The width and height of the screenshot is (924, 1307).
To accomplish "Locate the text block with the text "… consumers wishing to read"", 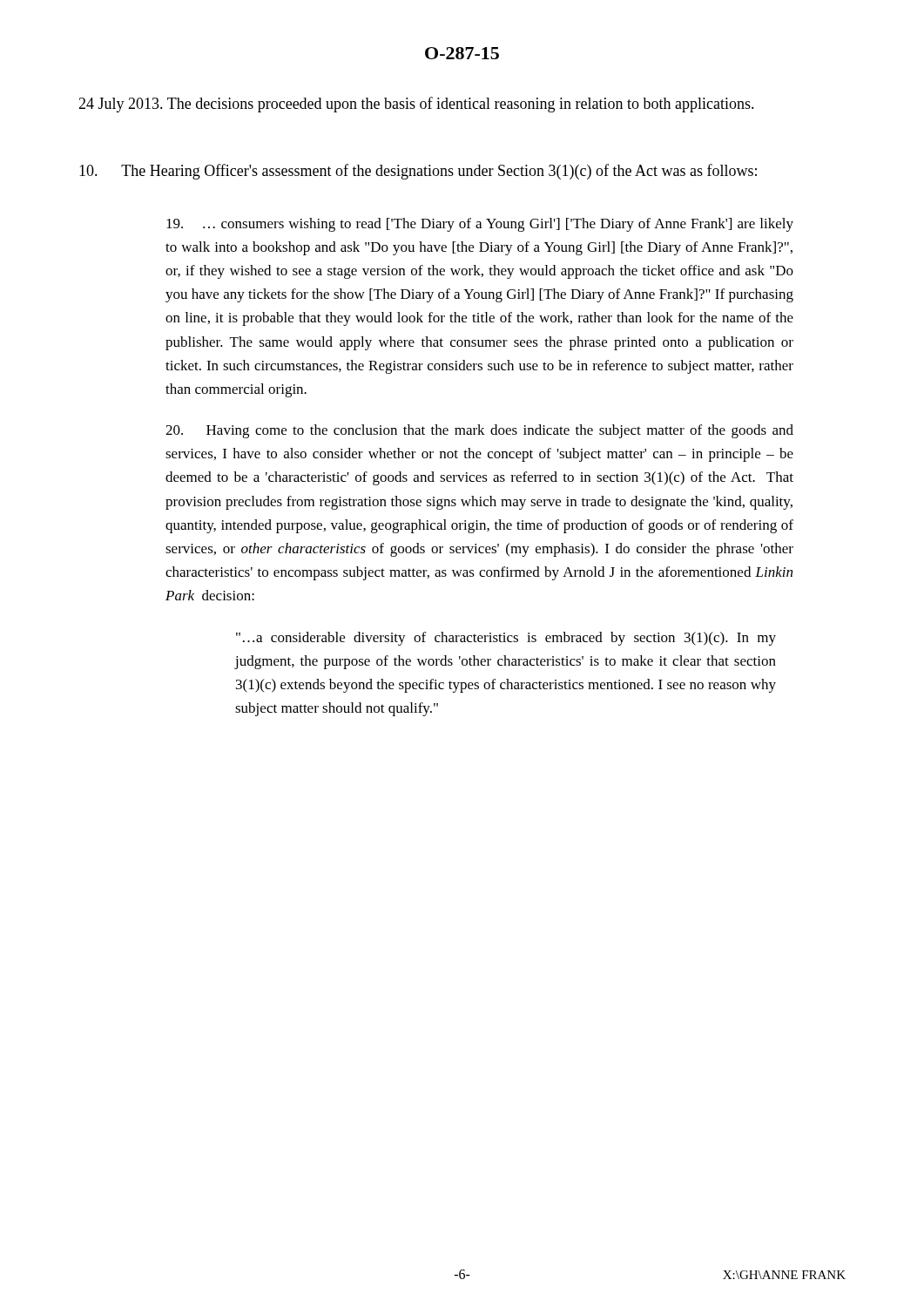I will 479,306.
